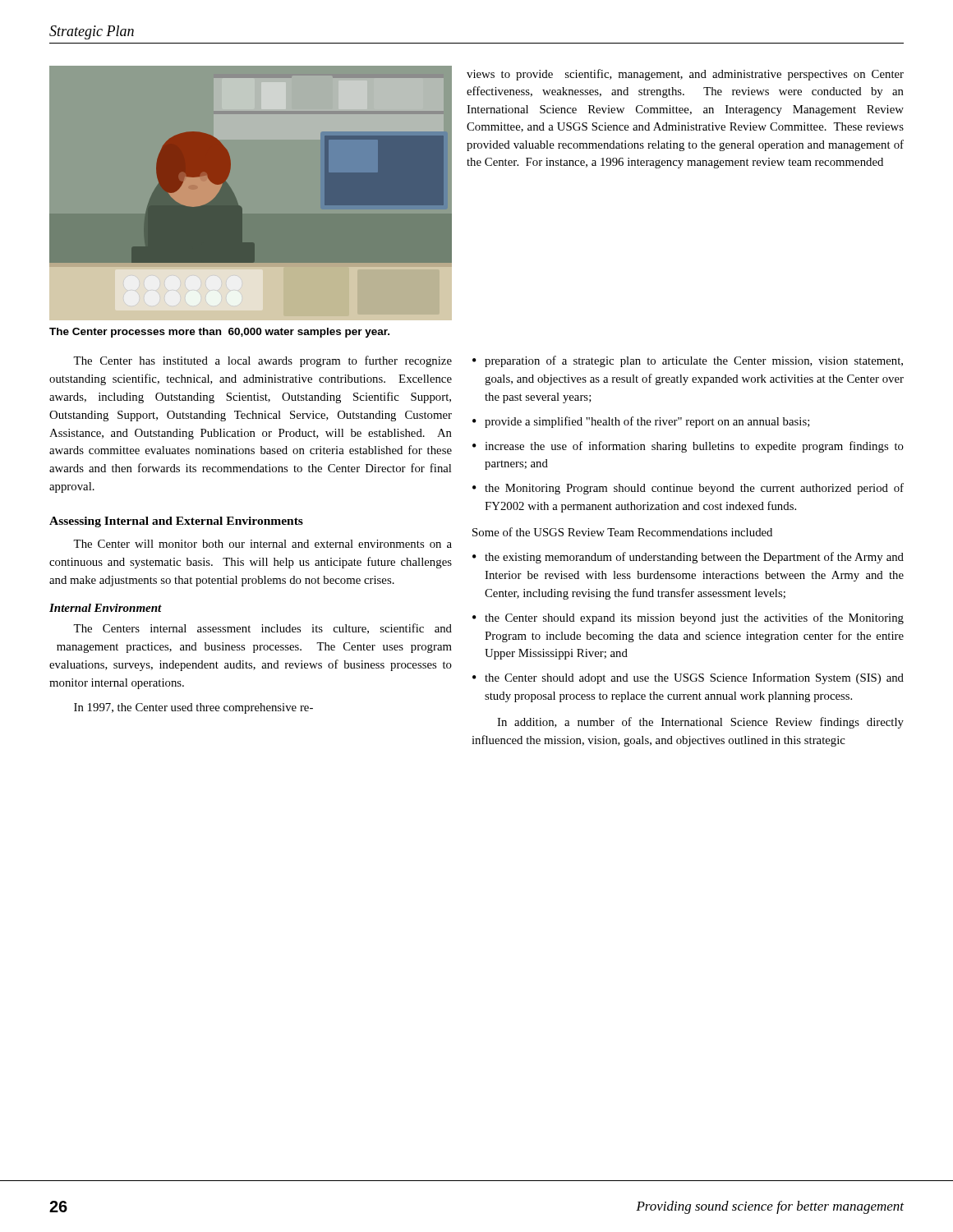The height and width of the screenshot is (1232, 953).
Task: Find the block on this page that starts "The Centers internal assessment includes"
Action: point(251,655)
